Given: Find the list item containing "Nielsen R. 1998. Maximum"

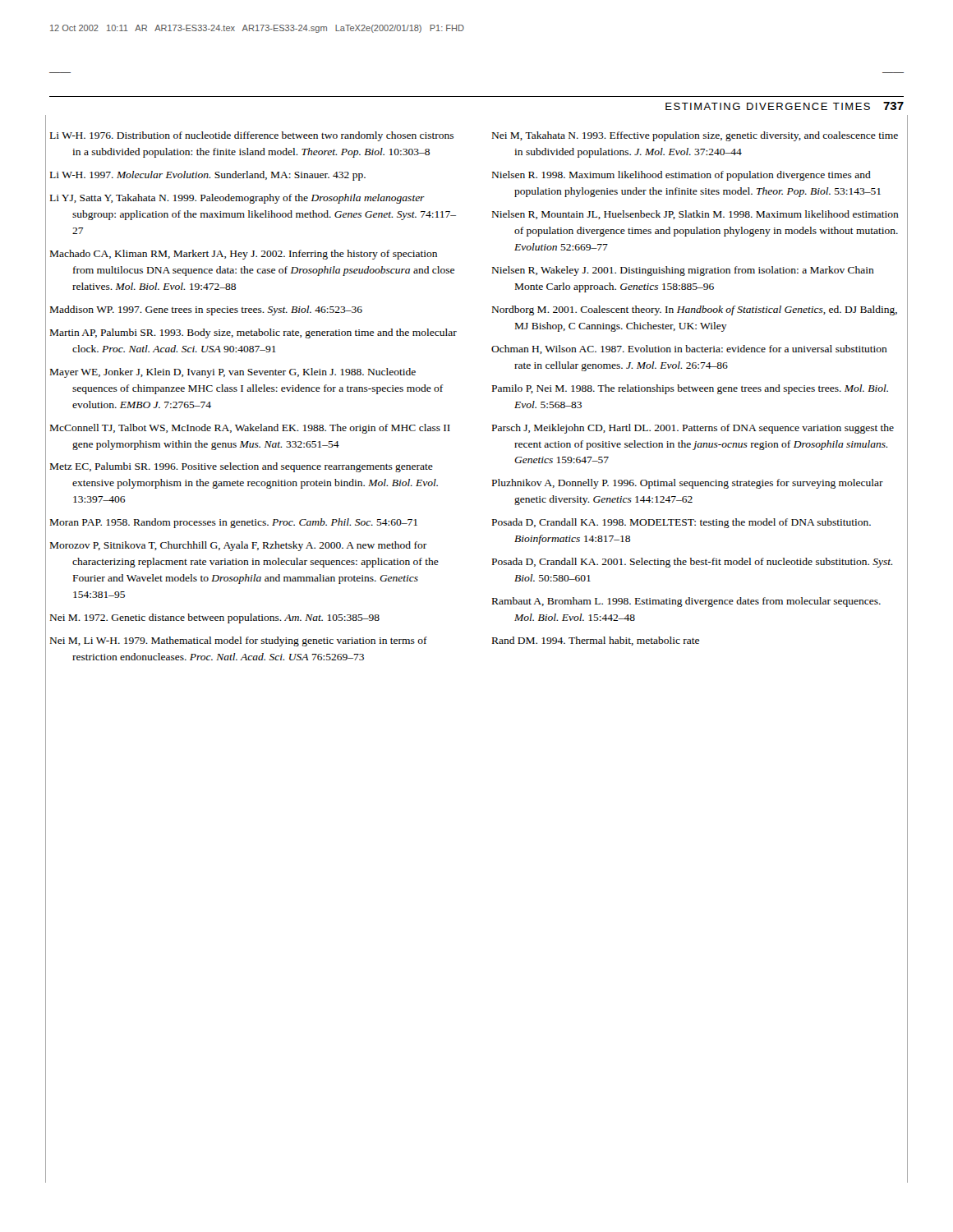Looking at the screenshot, I should [x=686, y=183].
